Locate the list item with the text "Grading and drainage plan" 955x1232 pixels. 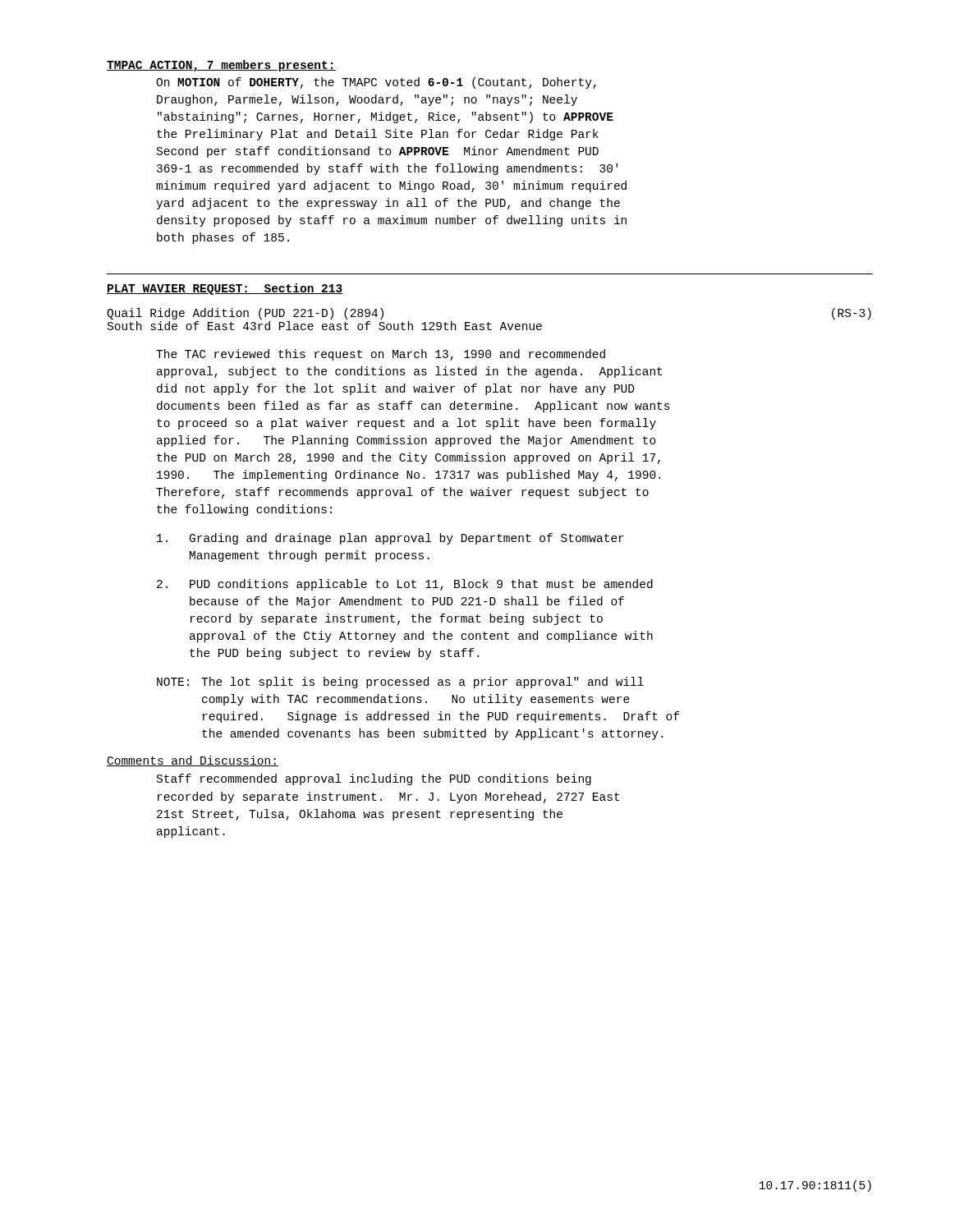click(x=514, y=548)
